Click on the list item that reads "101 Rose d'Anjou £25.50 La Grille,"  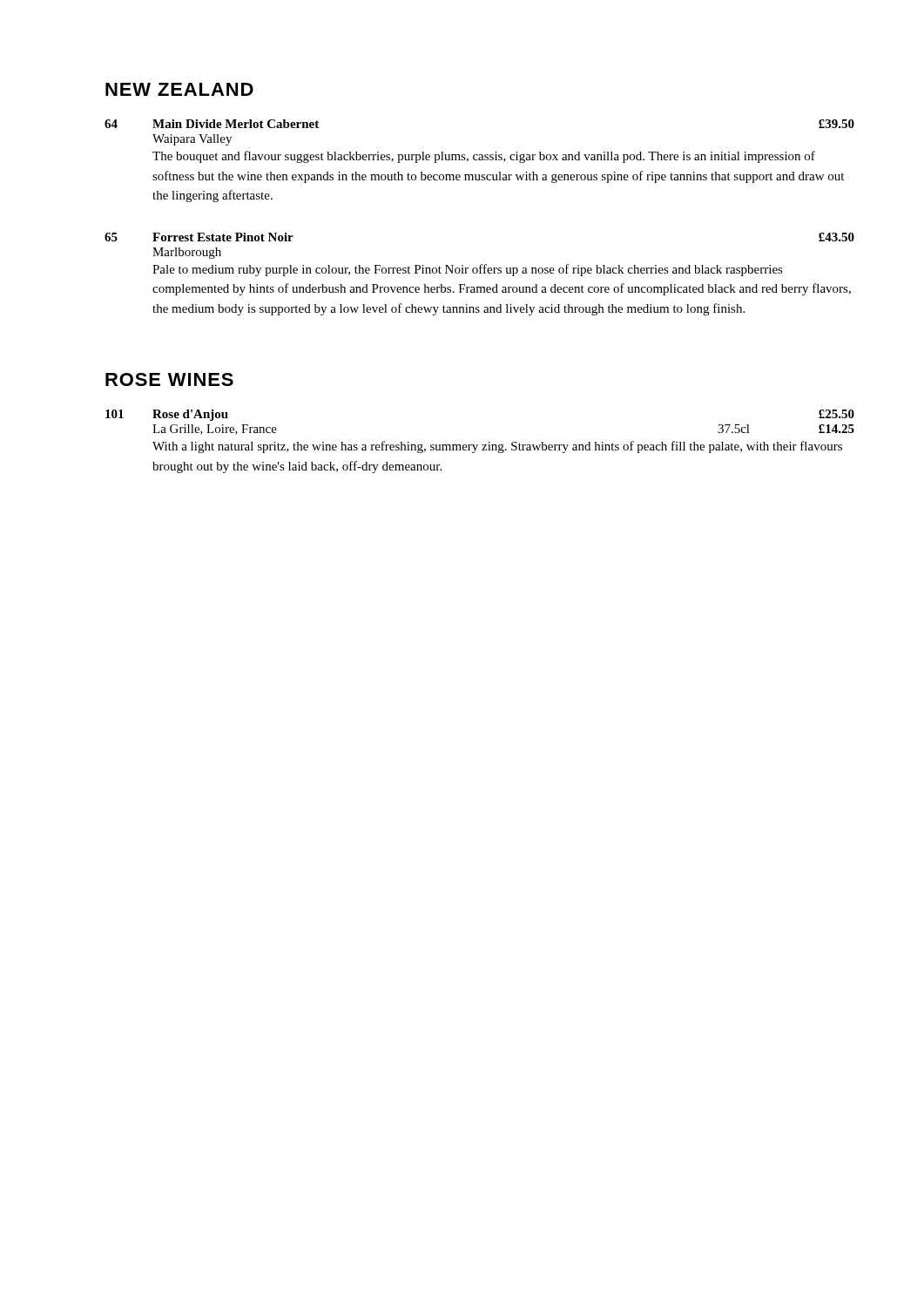tap(479, 441)
